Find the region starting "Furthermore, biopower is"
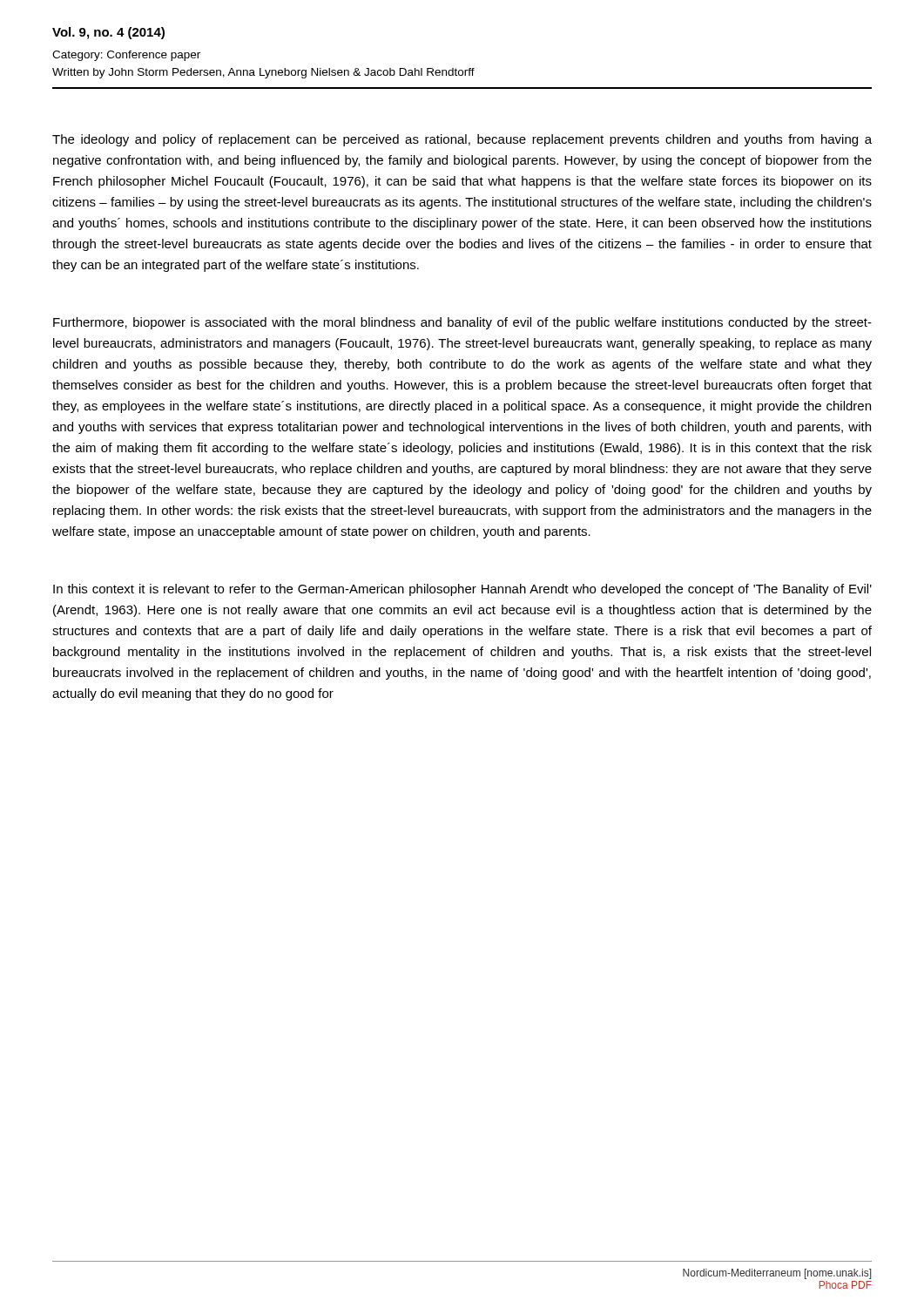The width and height of the screenshot is (924, 1307). point(462,427)
